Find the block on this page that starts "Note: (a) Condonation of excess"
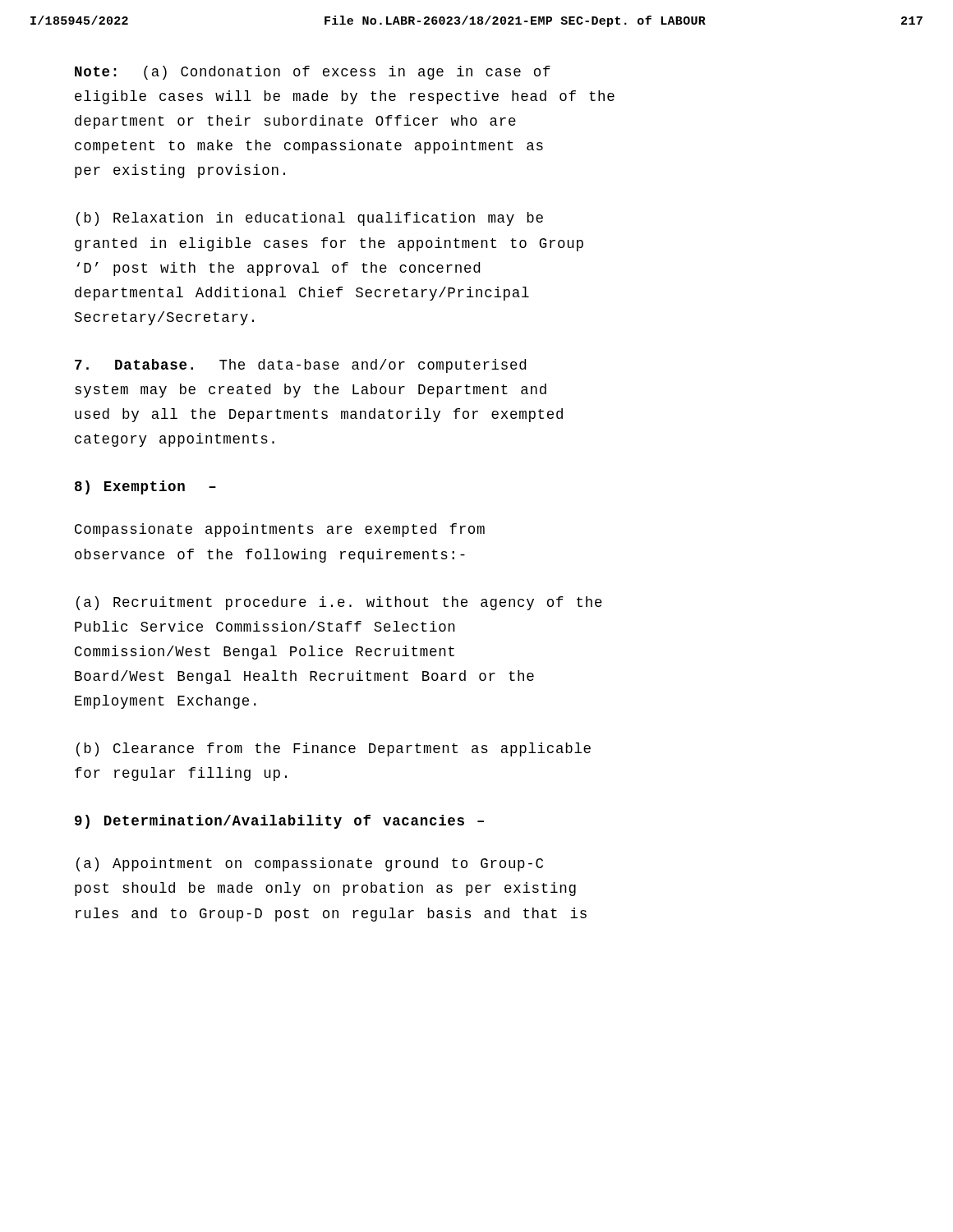This screenshot has width=953, height=1232. tap(345, 122)
